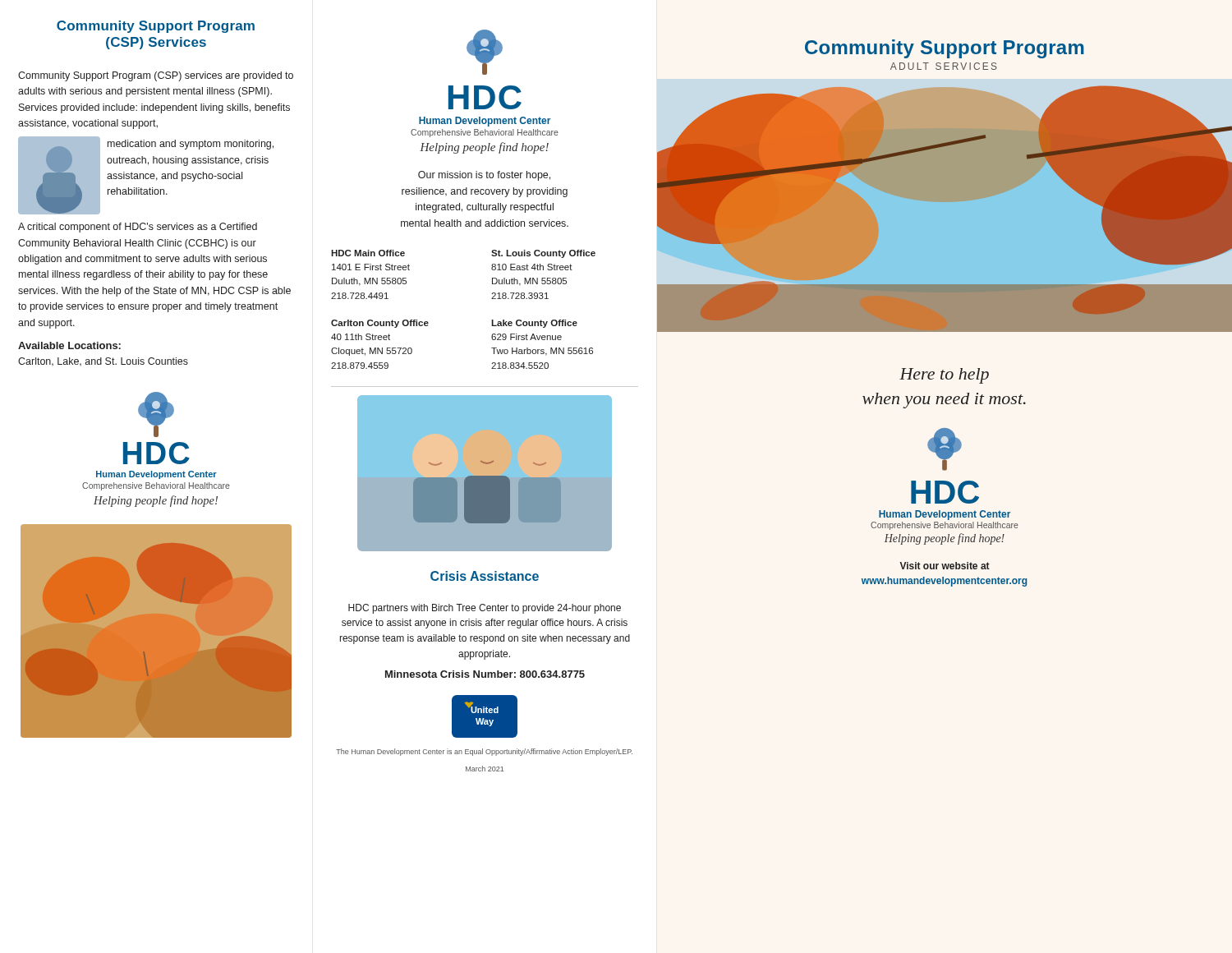
Task: Find the block on this page that starts "Visit our website"
Action: [x=945, y=574]
